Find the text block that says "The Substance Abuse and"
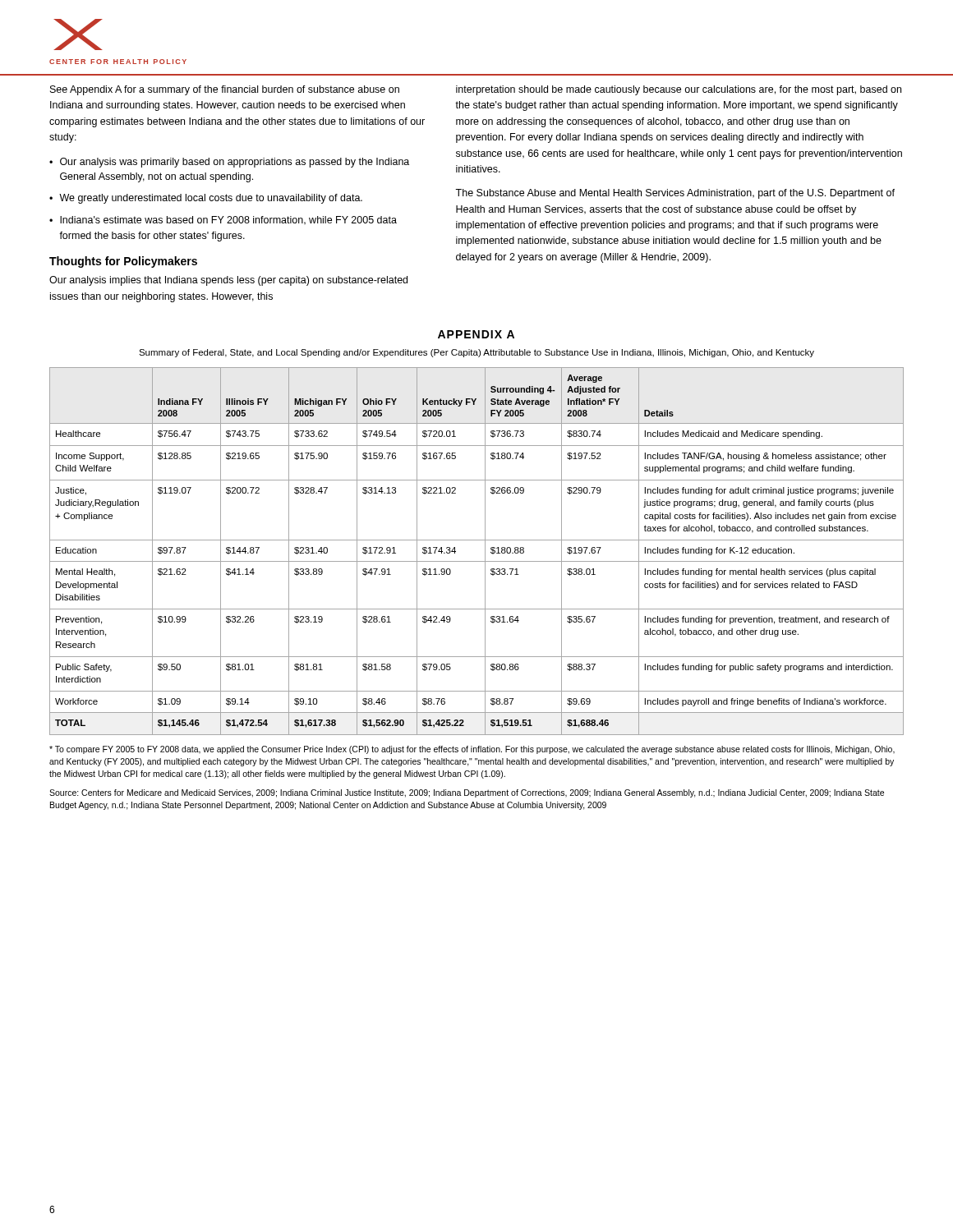The width and height of the screenshot is (953, 1232). point(675,225)
